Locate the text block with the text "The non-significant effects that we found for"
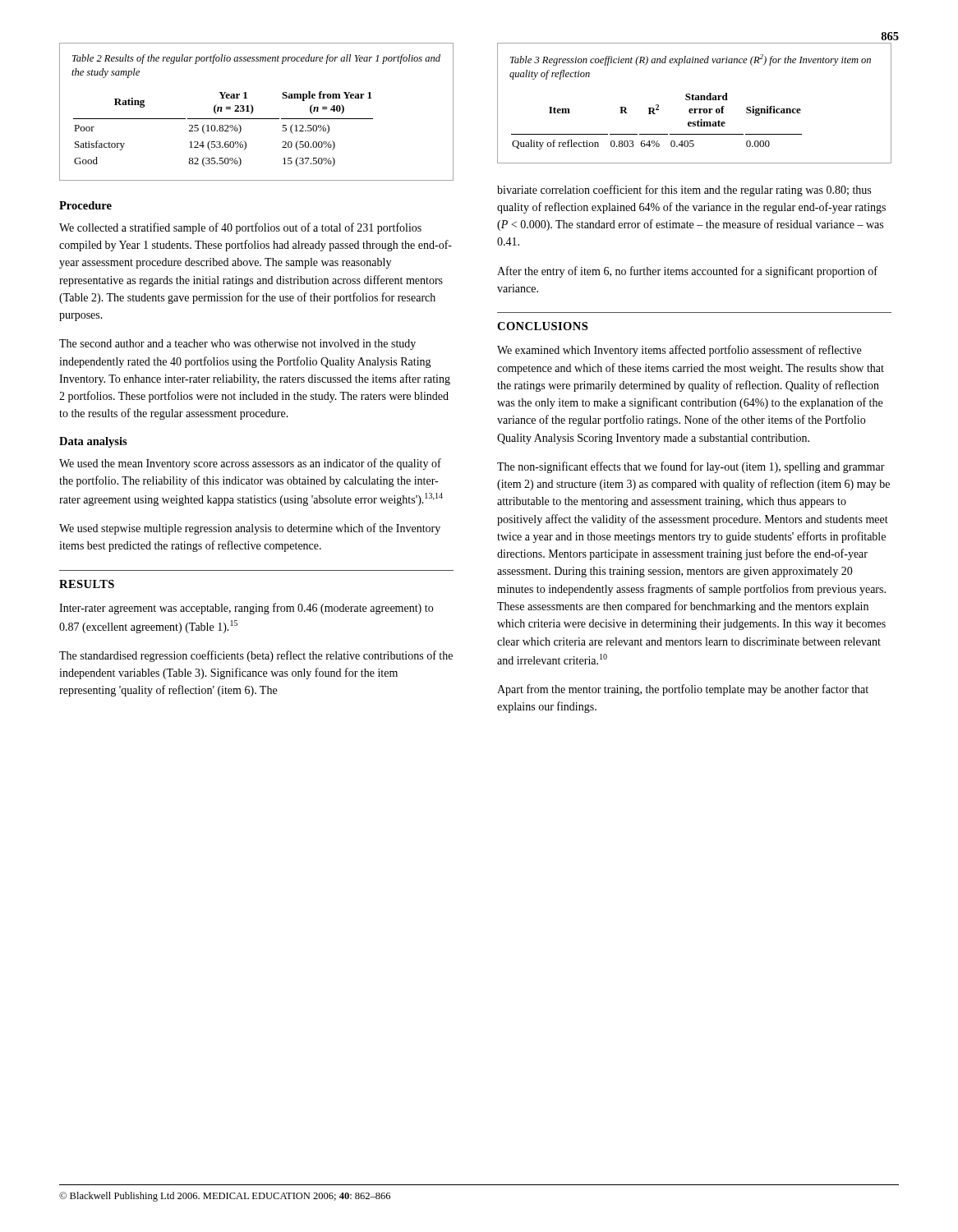The width and height of the screenshot is (958, 1232). (694, 564)
